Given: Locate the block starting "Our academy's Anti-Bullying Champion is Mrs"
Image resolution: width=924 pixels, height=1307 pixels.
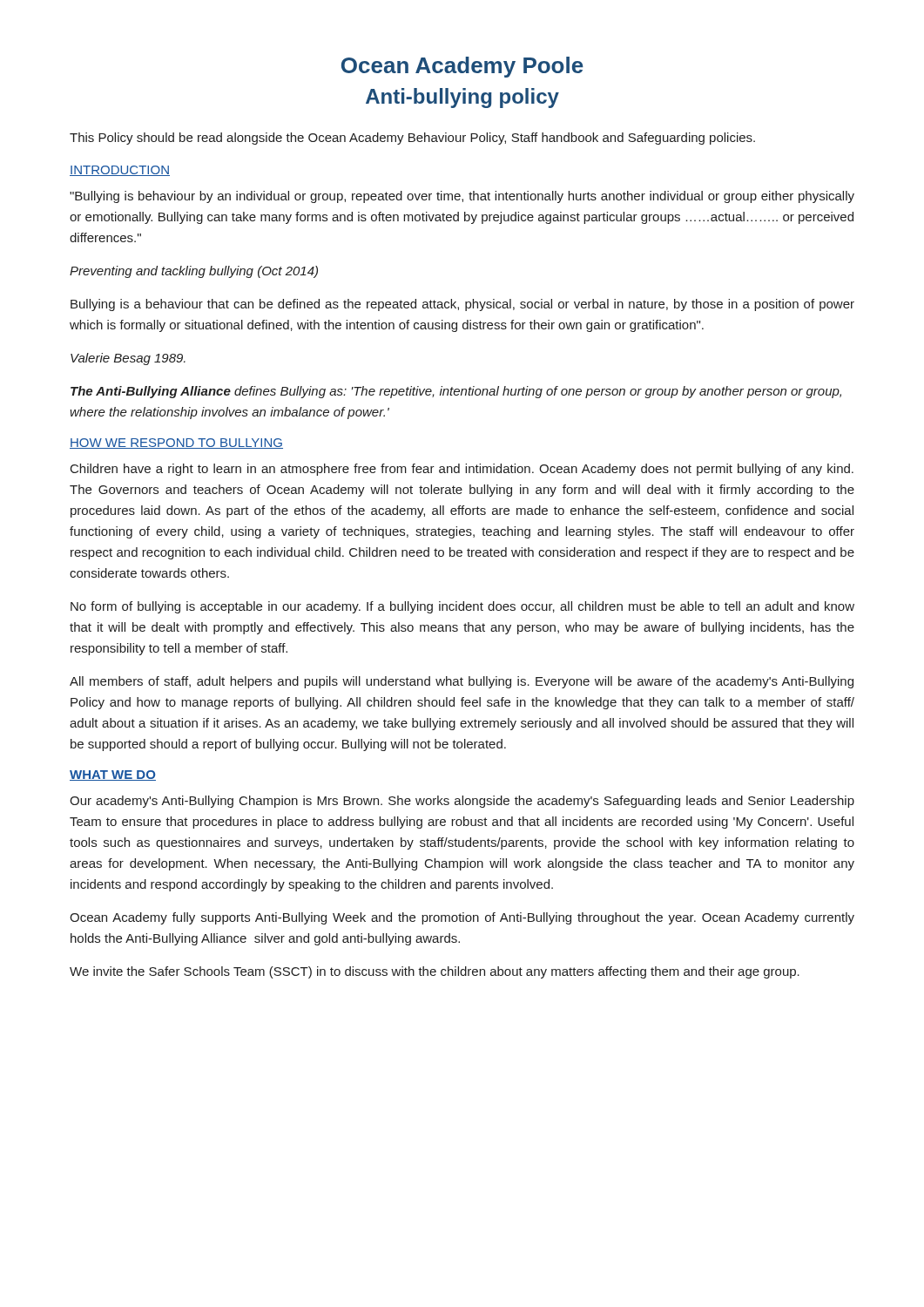Looking at the screenshot, I should point(462,842).
